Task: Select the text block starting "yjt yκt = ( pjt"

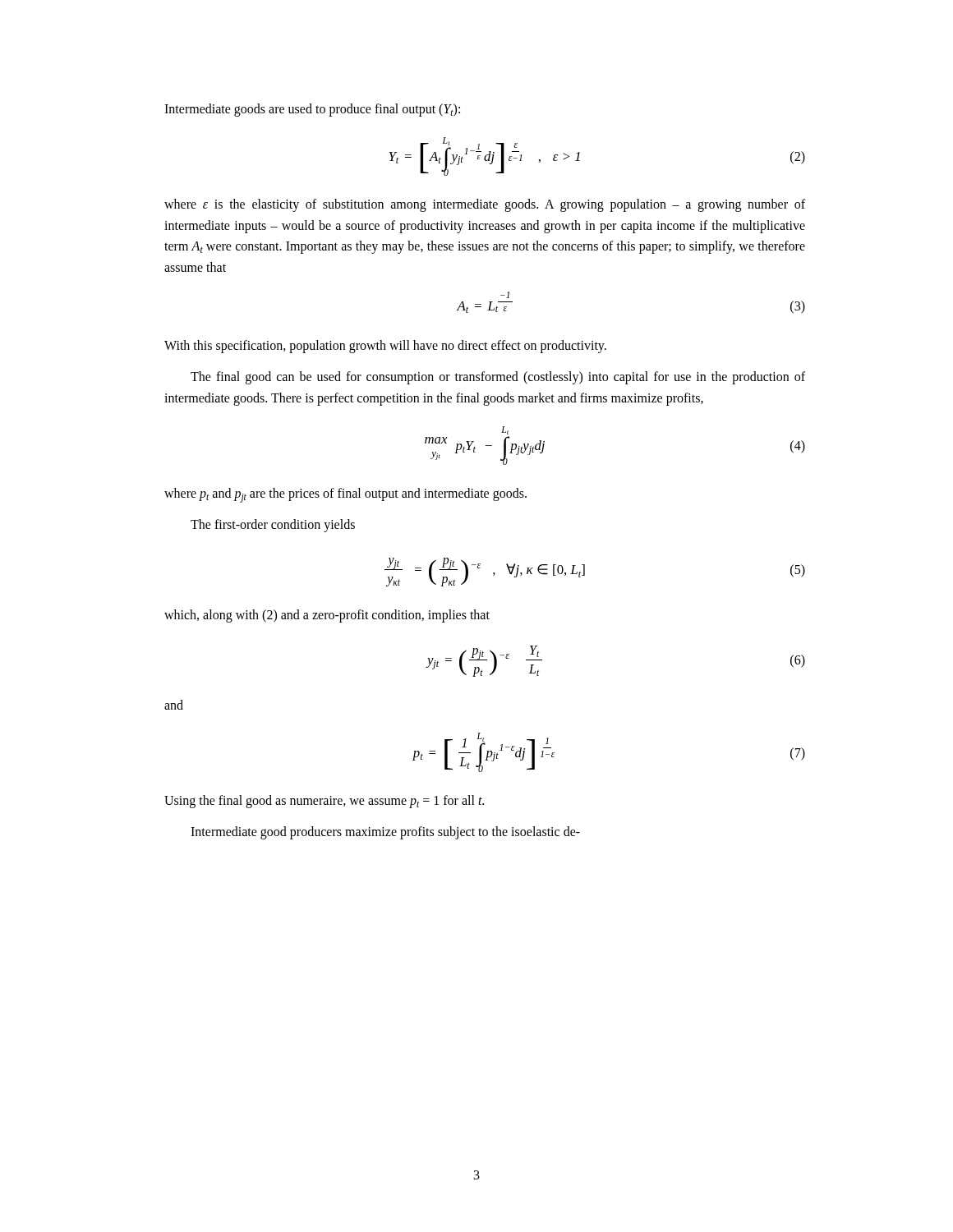Action: [x=594, y=570]
